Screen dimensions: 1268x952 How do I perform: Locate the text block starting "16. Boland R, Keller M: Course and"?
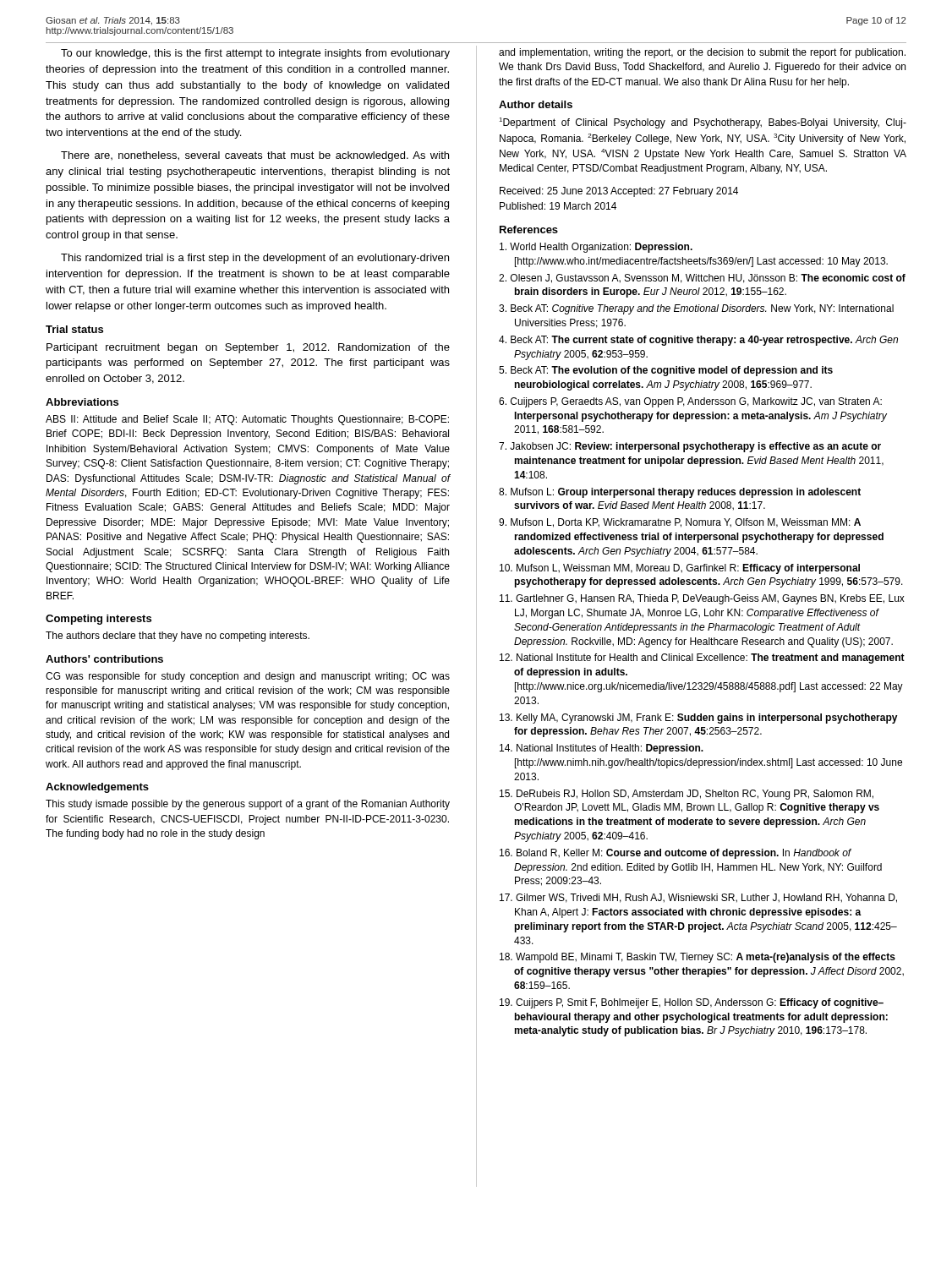click(691, 867)
